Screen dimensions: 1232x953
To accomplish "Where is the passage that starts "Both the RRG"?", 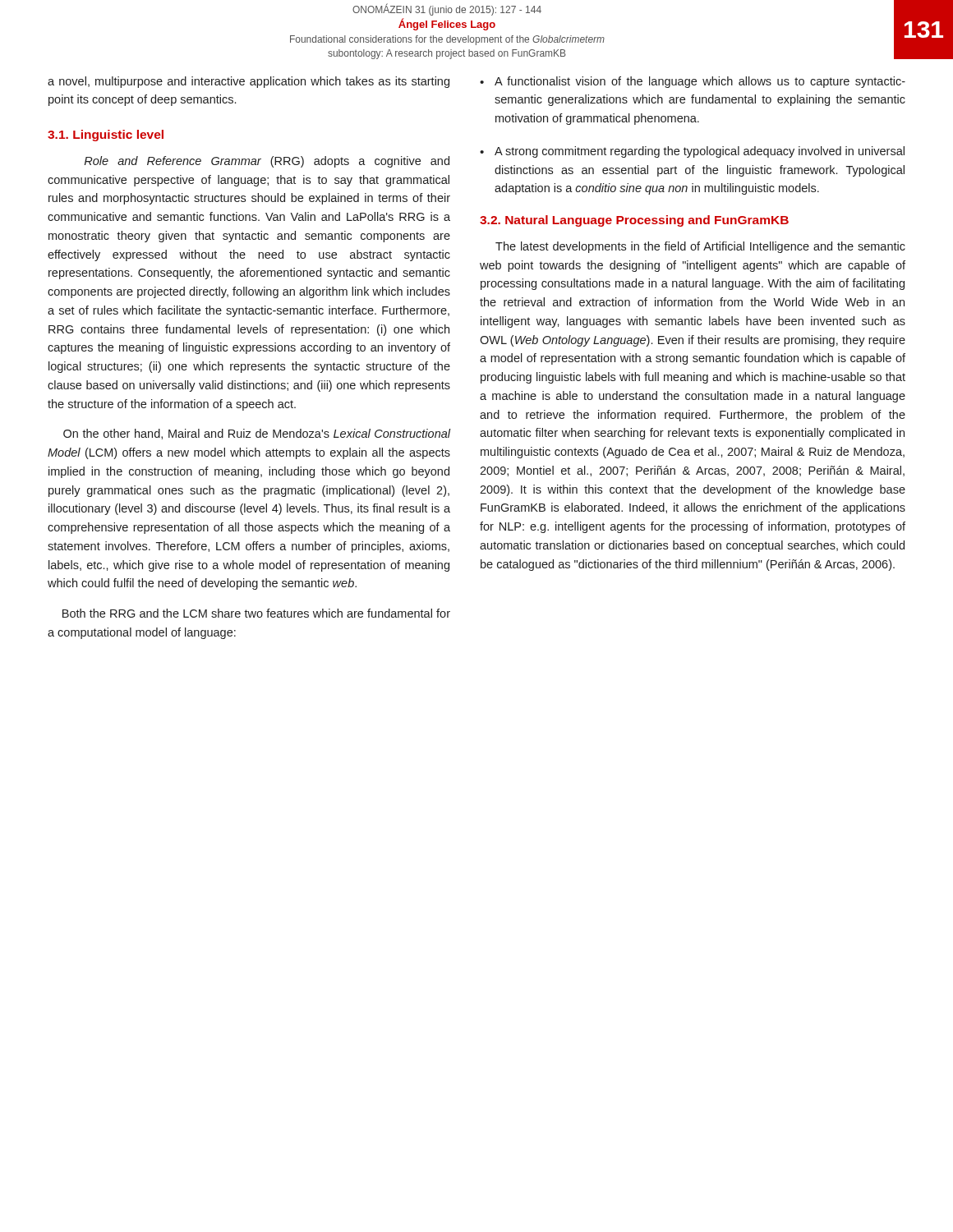I will [249, 623].
